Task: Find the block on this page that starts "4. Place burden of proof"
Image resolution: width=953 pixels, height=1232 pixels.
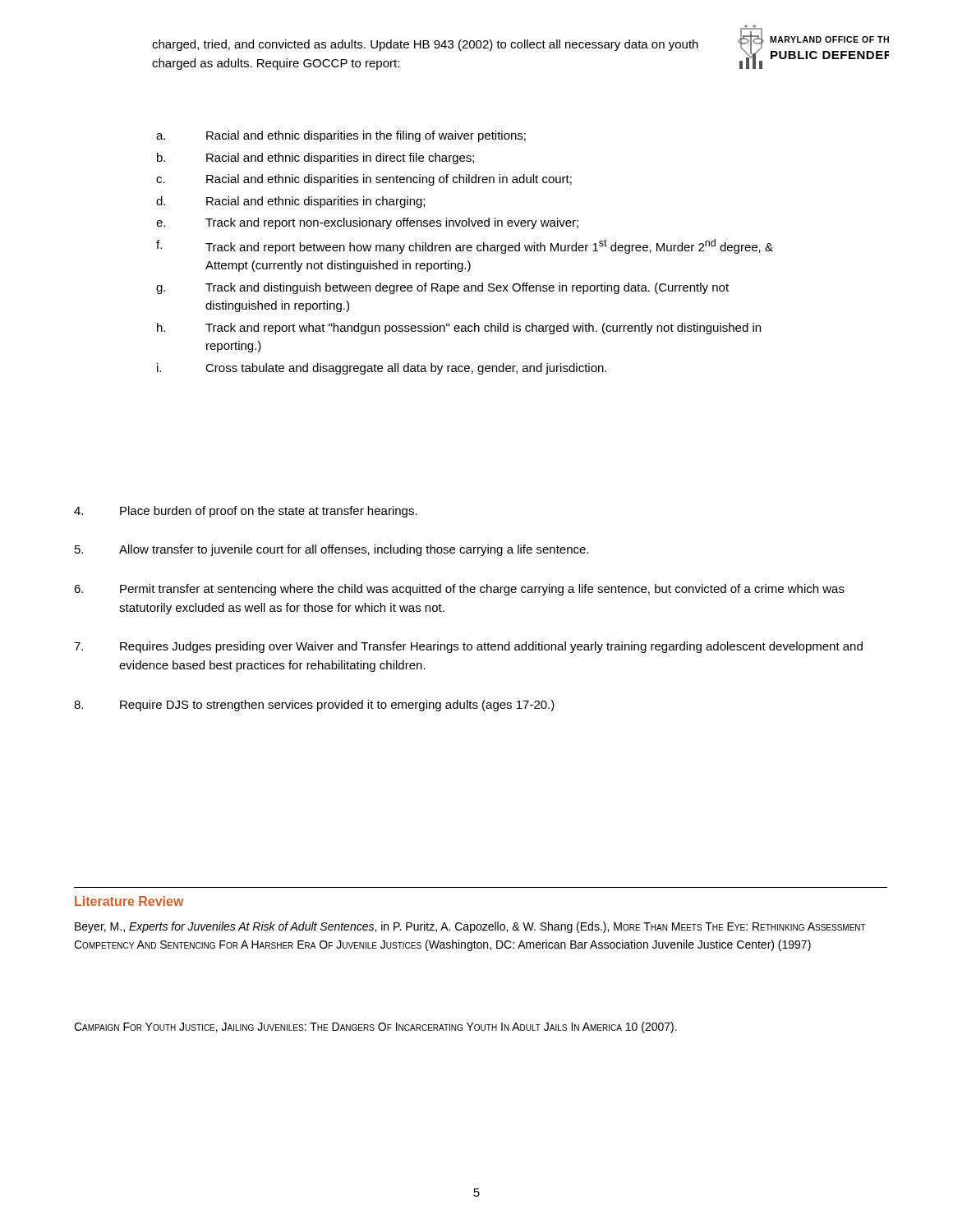Action: coord(246,511)
